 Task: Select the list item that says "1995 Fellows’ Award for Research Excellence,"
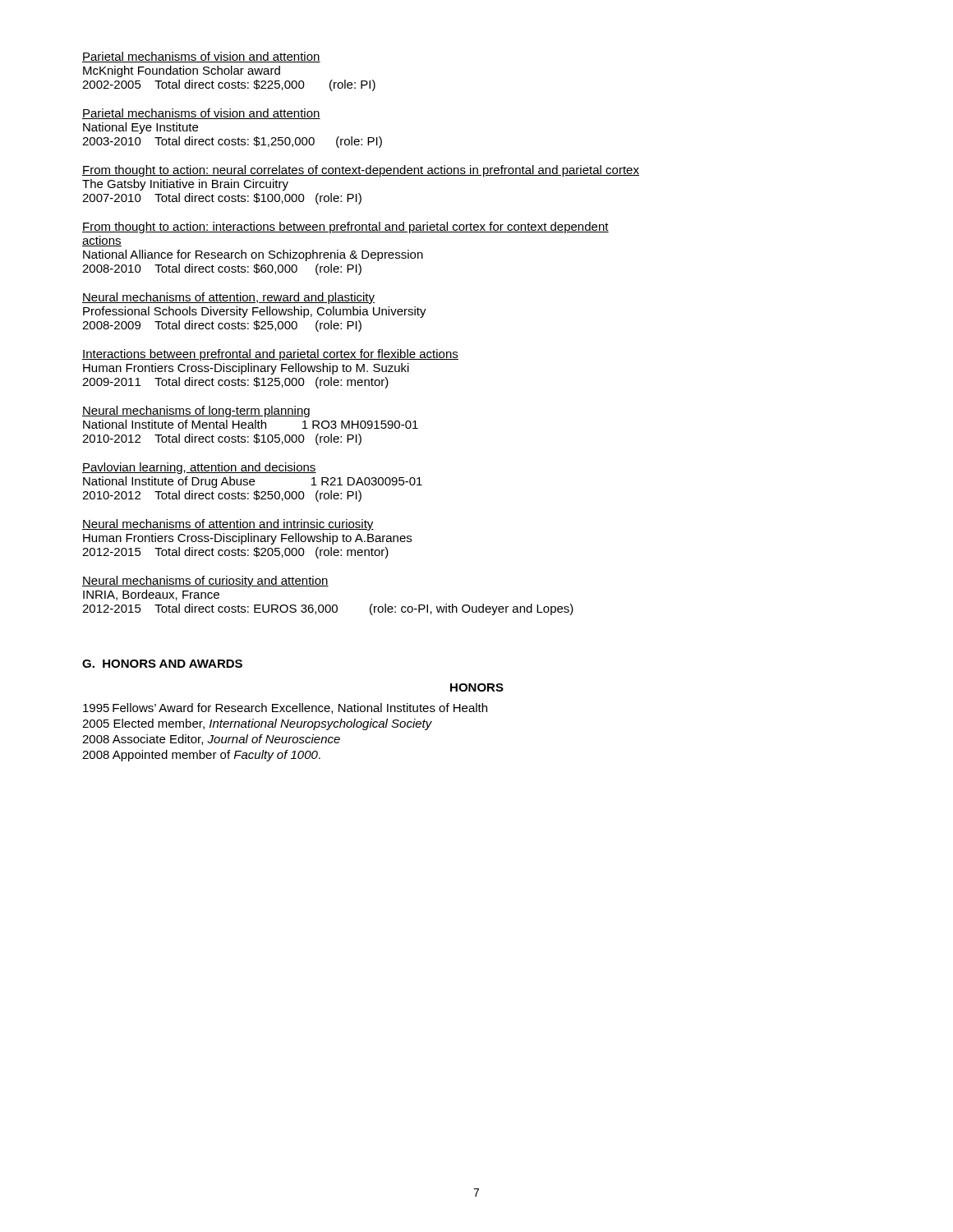pos(285,708)
